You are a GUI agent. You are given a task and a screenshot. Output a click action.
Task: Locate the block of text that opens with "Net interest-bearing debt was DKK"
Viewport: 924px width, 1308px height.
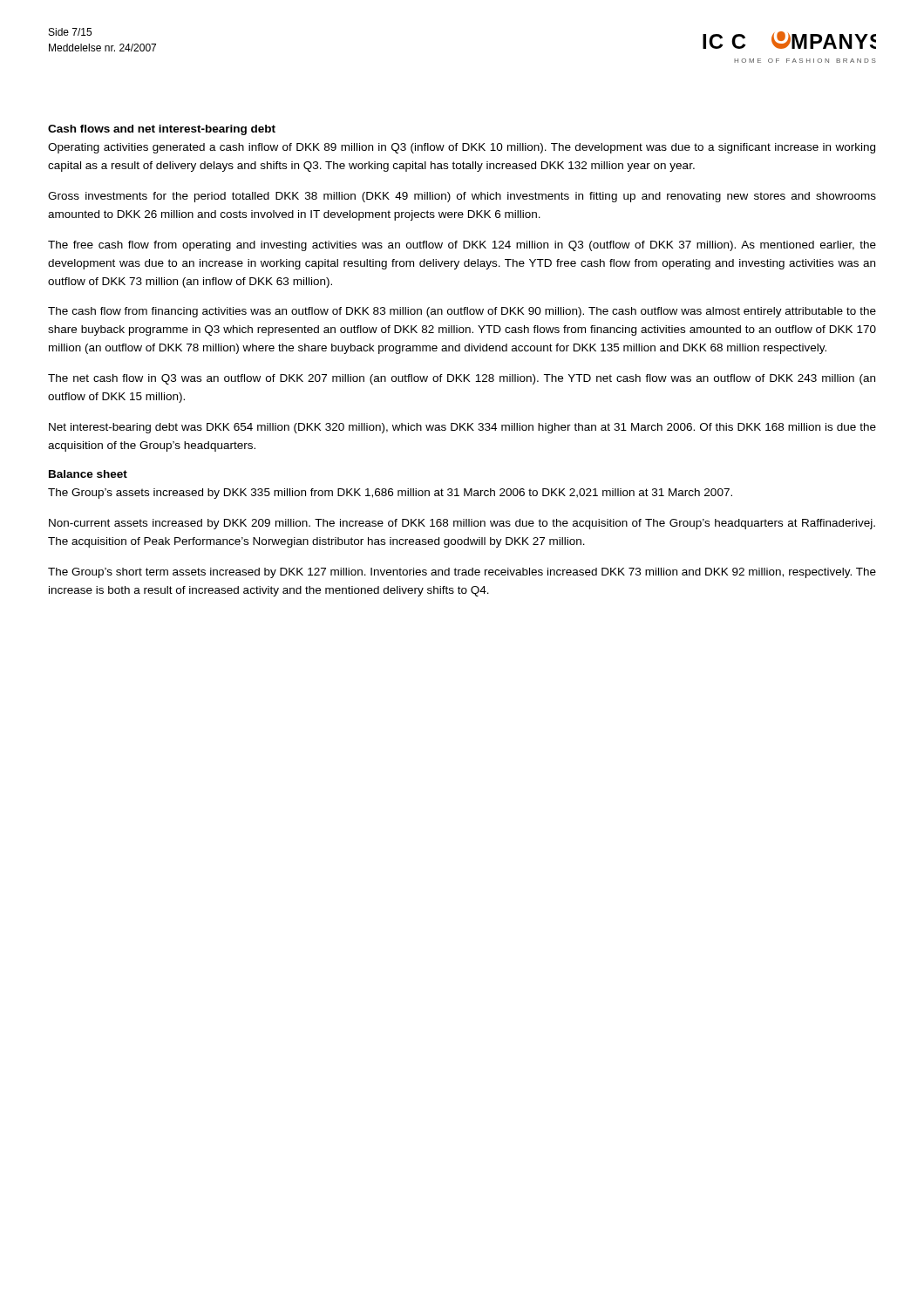click(462, 436)
